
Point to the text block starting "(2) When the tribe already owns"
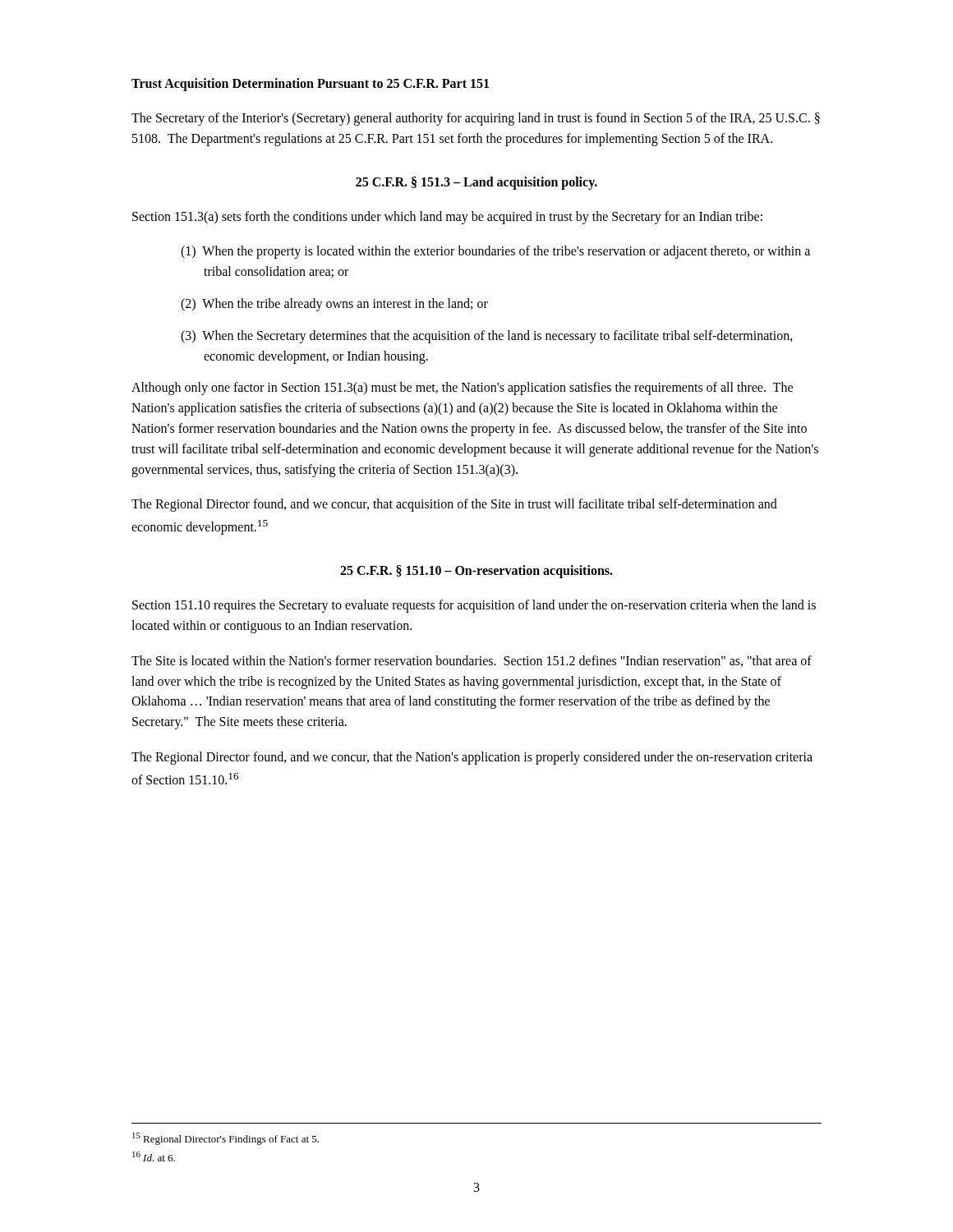point(334,304)
